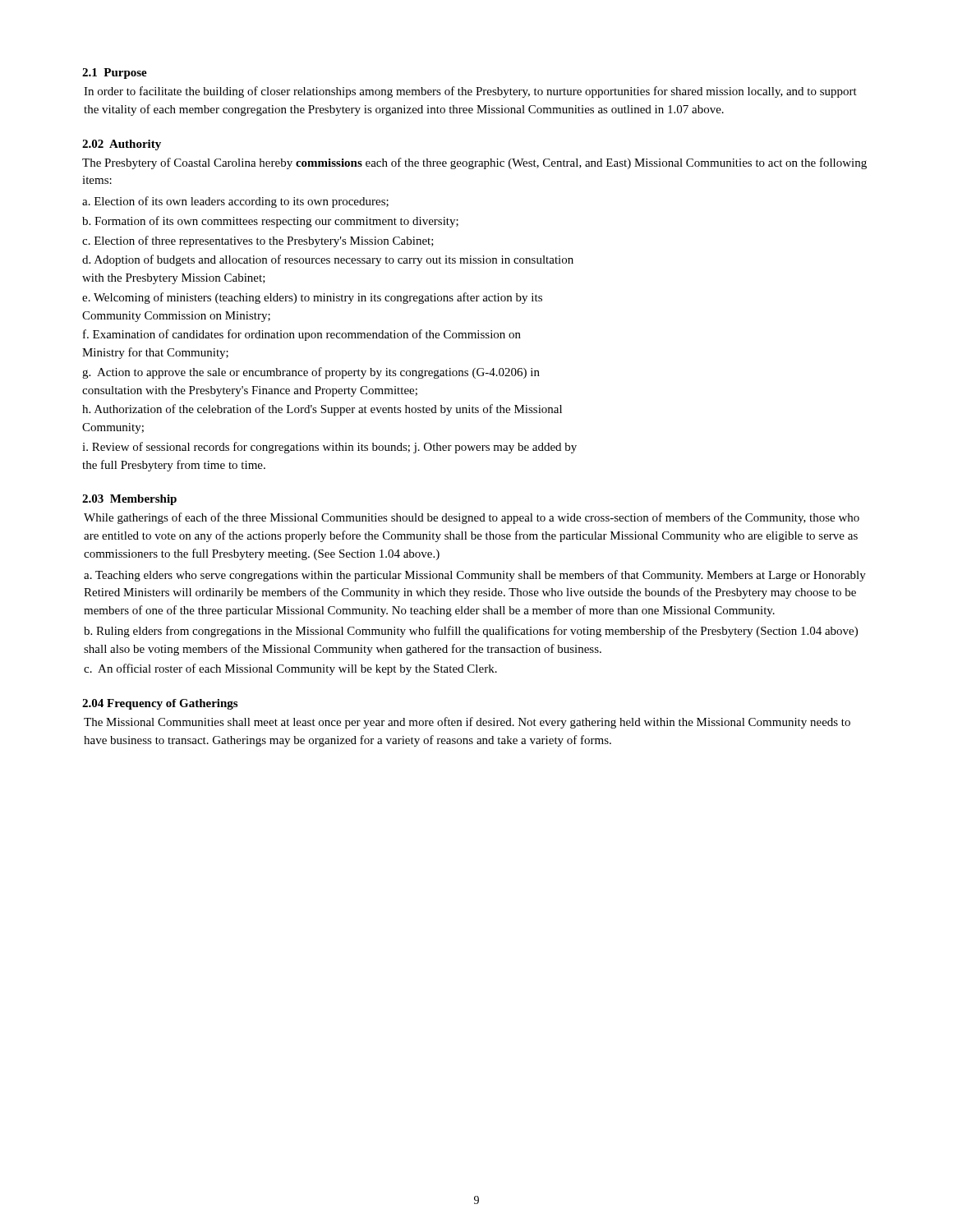Select the element starting "c. An official roster of each Missional"
Viewport: 953px width, 1232px height.
coord(291,669)
